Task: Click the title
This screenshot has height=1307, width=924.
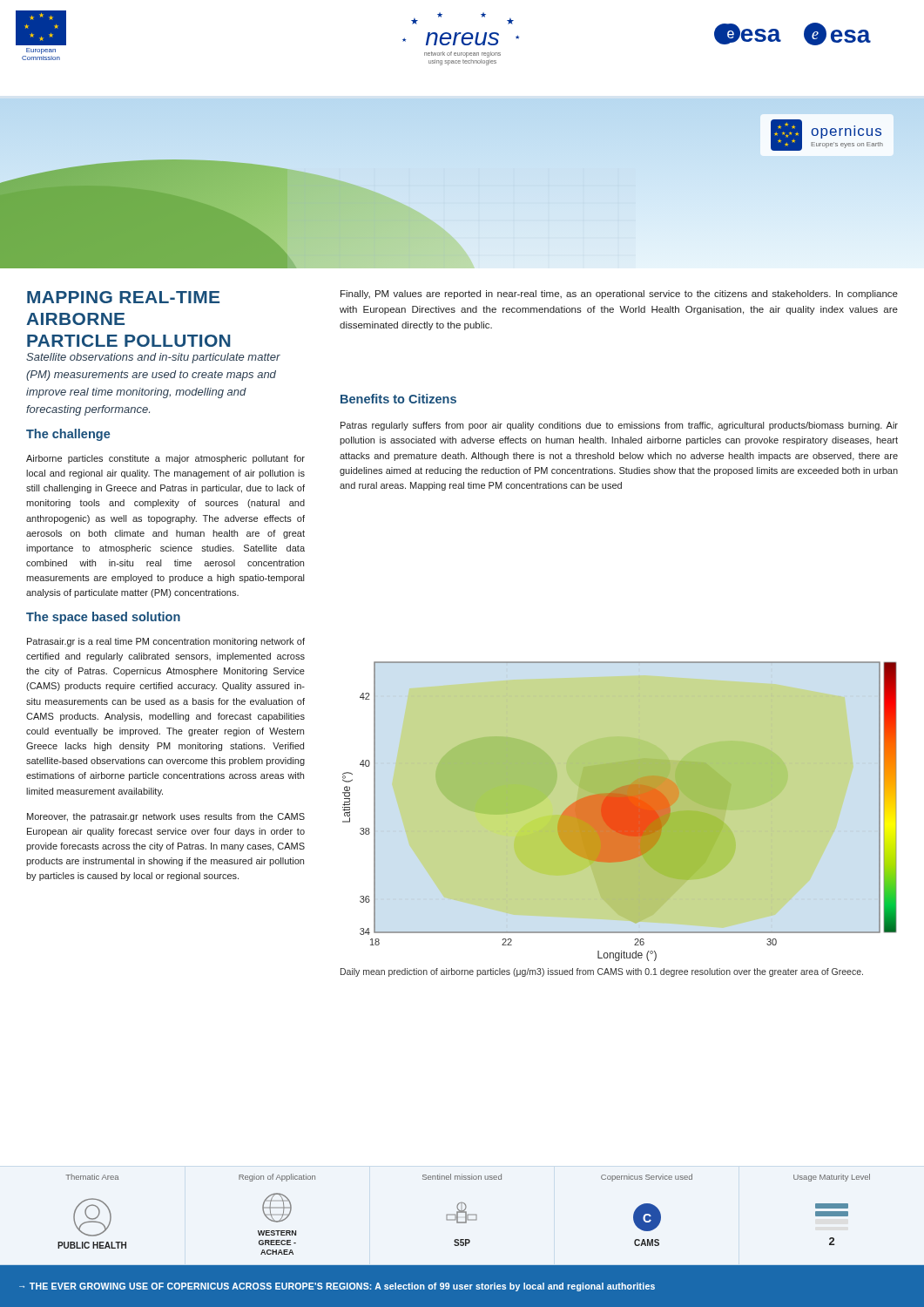Action: [165, 319]
